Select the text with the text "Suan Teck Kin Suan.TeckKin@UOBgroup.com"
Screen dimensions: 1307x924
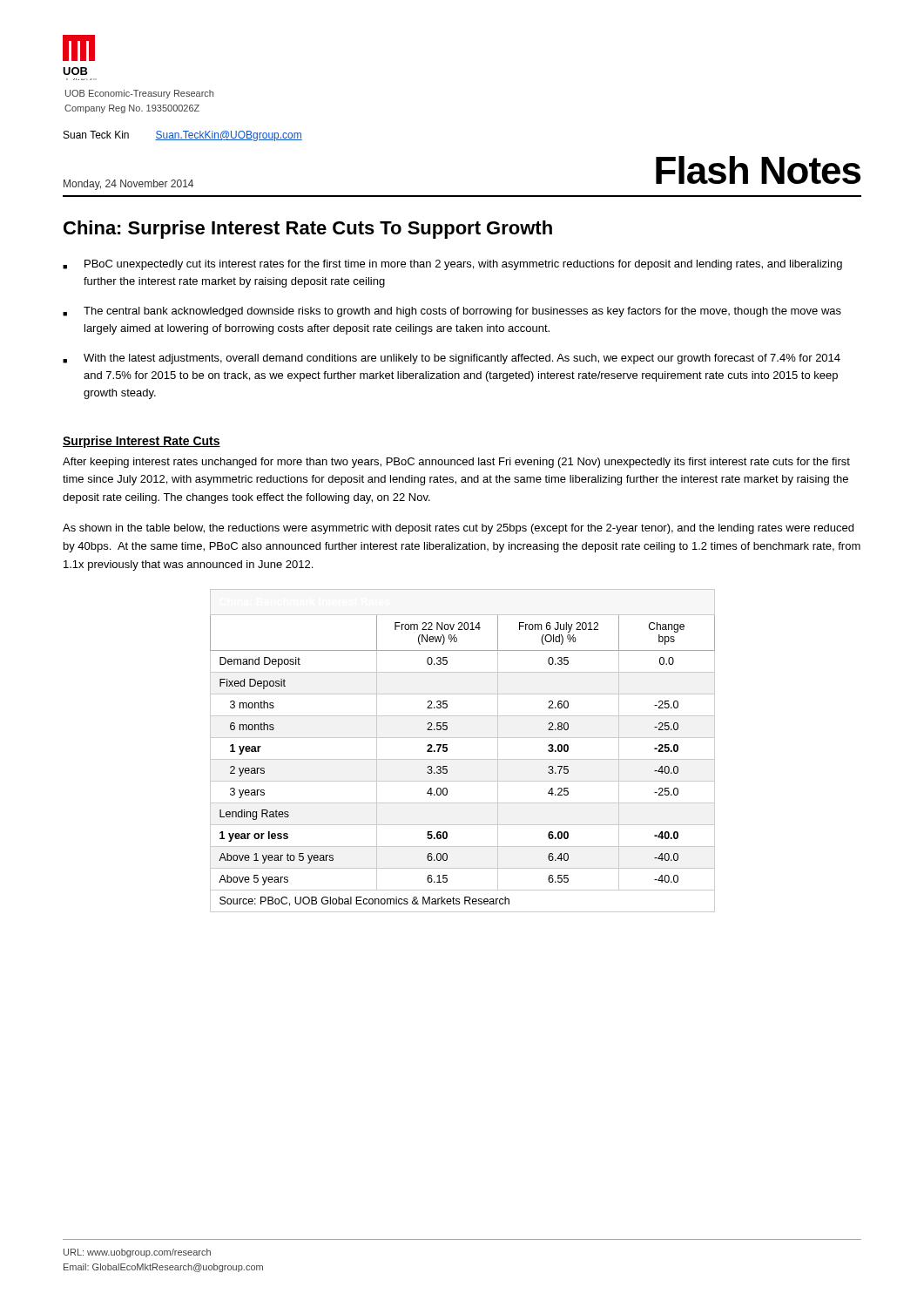182,135
